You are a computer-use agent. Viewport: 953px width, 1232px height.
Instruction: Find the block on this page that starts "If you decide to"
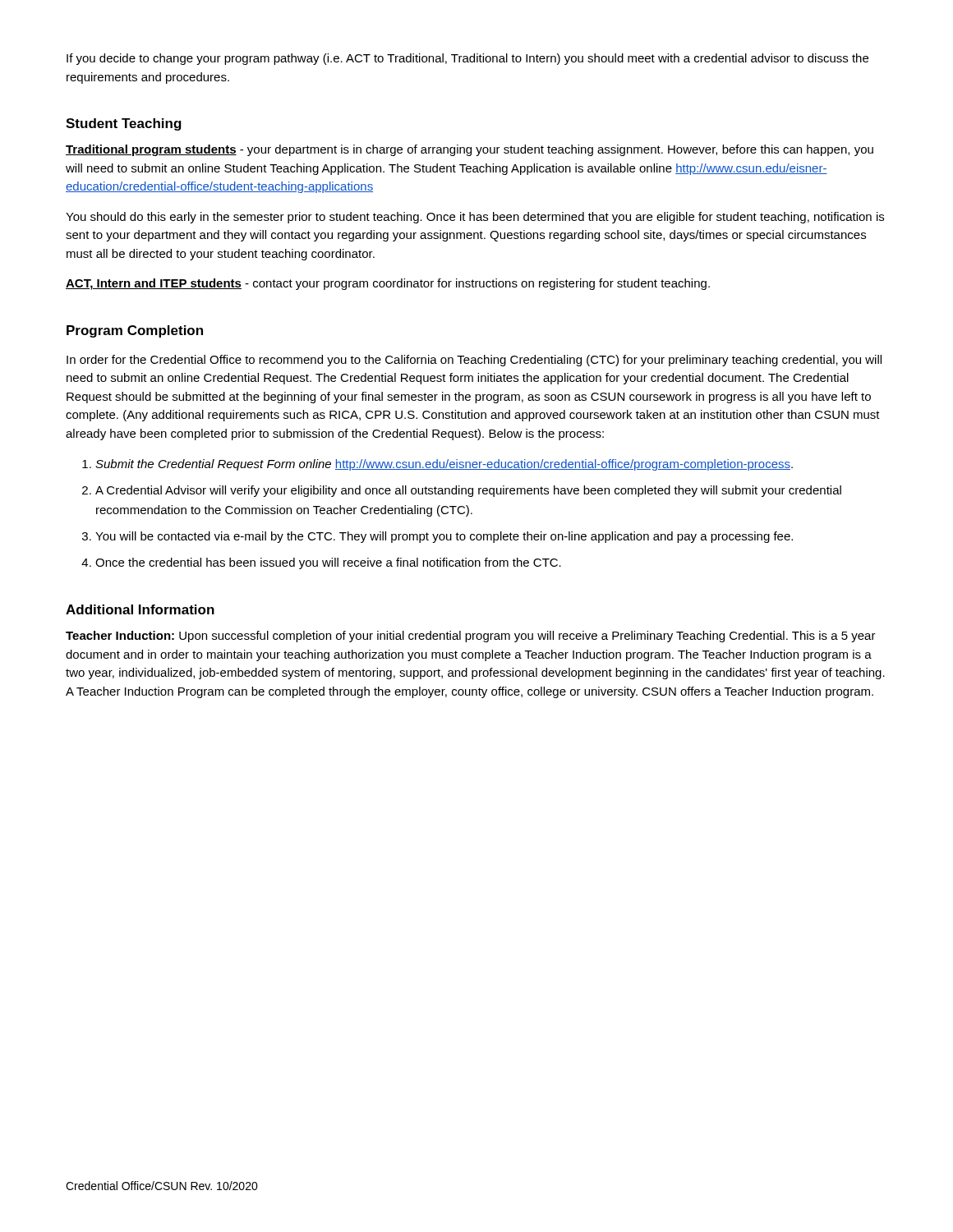(x=467, y=67)
